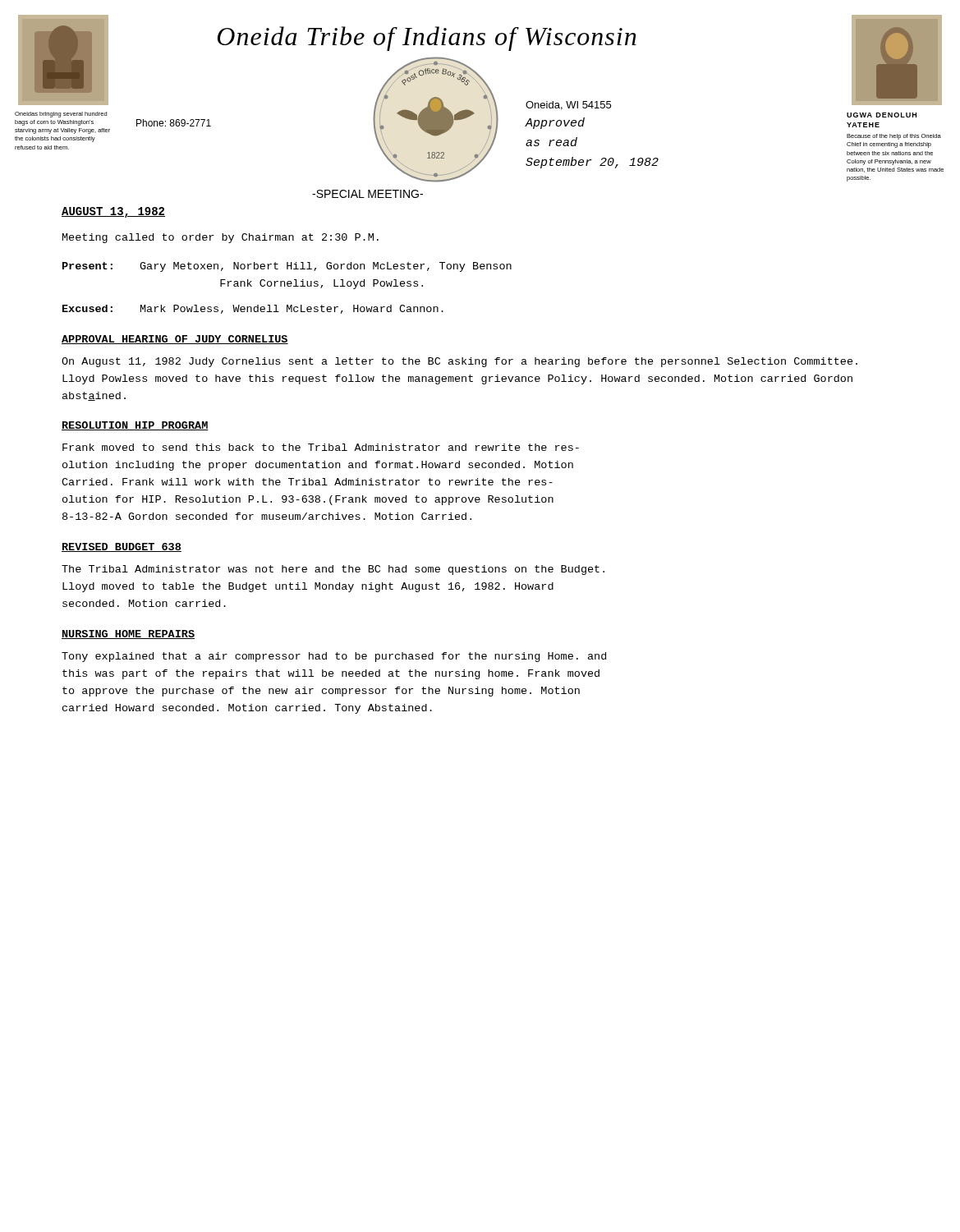
Task: Navigate to the element starting "Excused: Mark Powless, Wendell McLester, Howard Cannon."
Action: coord(254,310)
